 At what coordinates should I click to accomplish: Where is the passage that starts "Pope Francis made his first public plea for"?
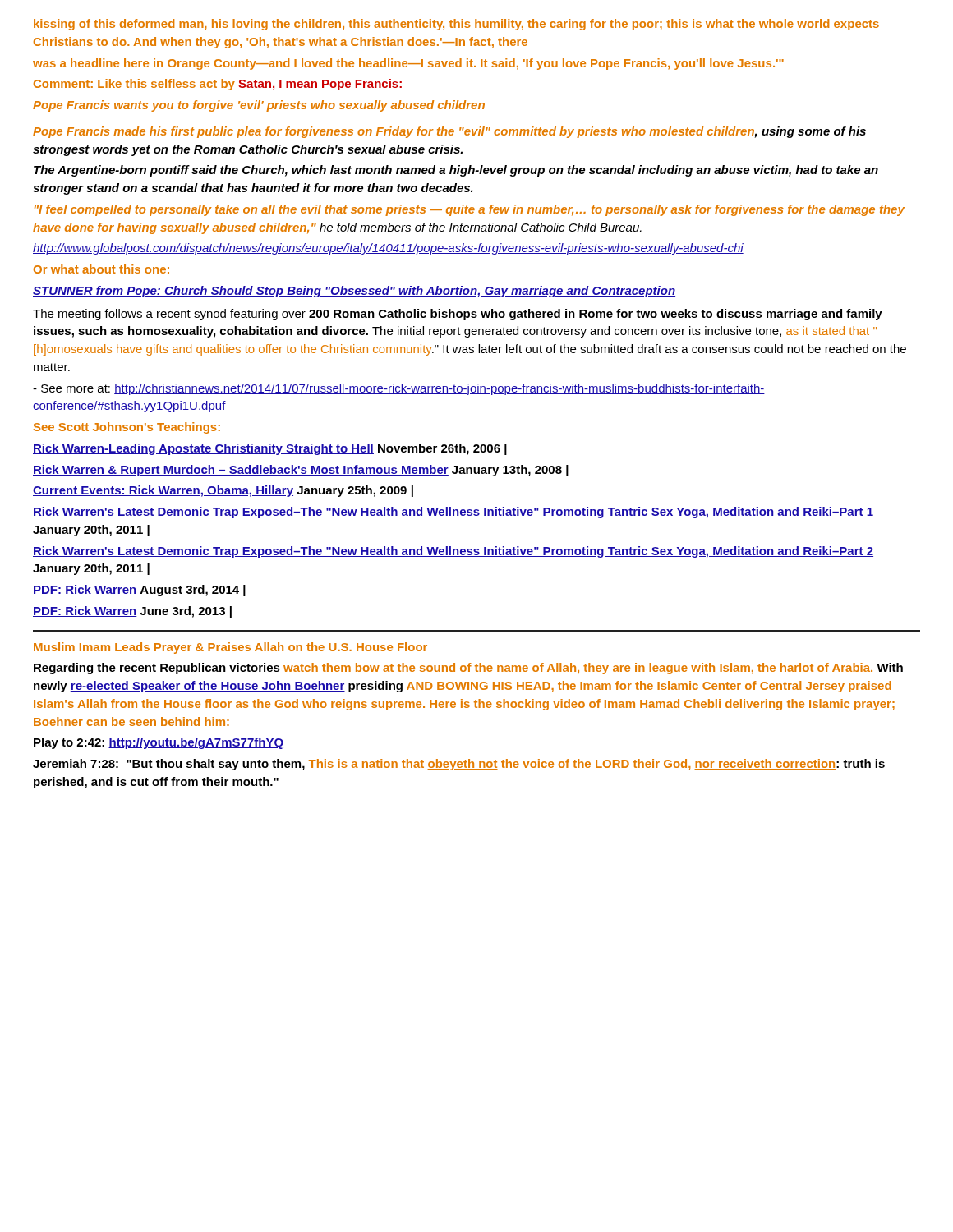[476, 211]
